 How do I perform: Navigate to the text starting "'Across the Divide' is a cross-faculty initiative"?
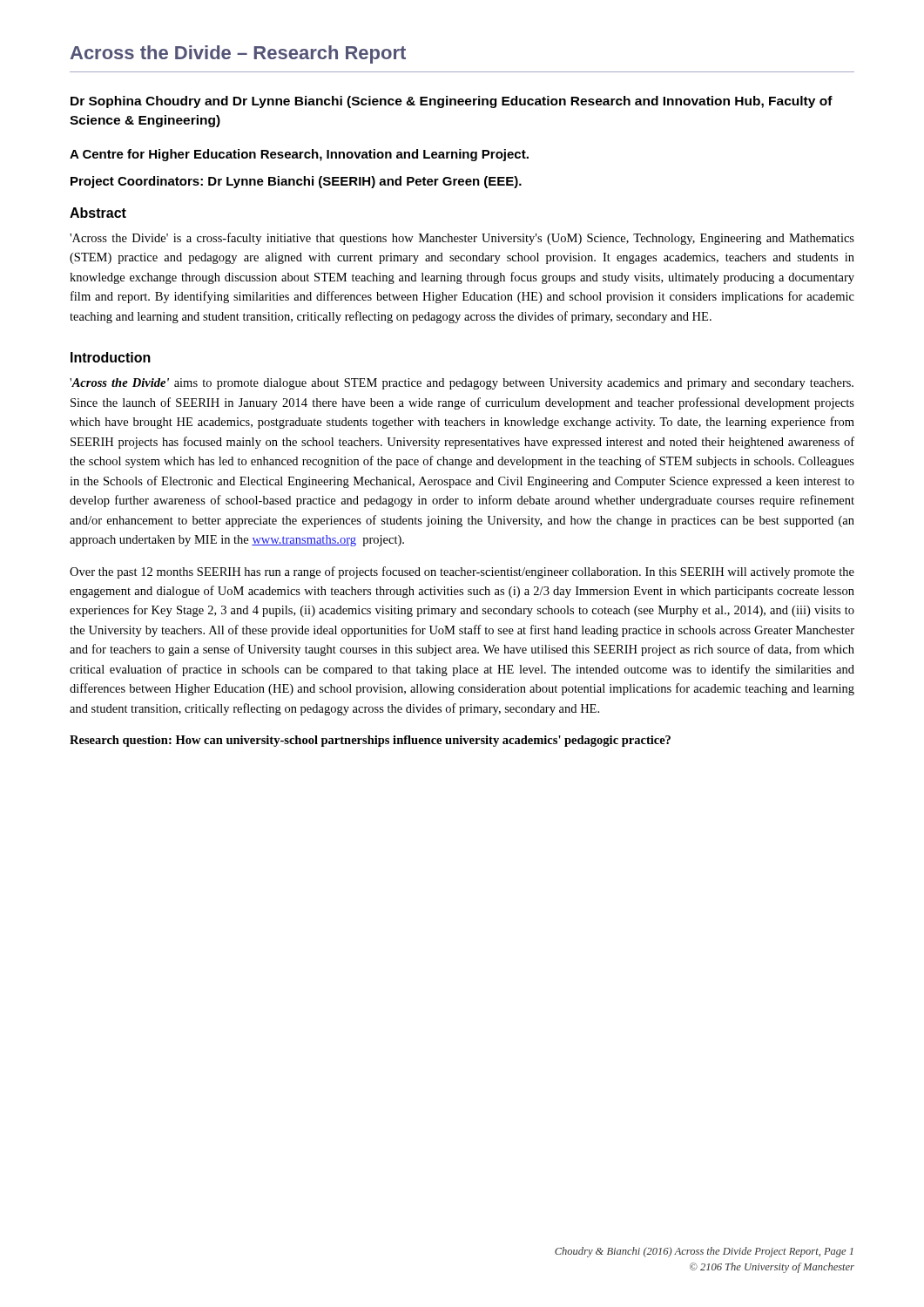(x=462, y=277)
